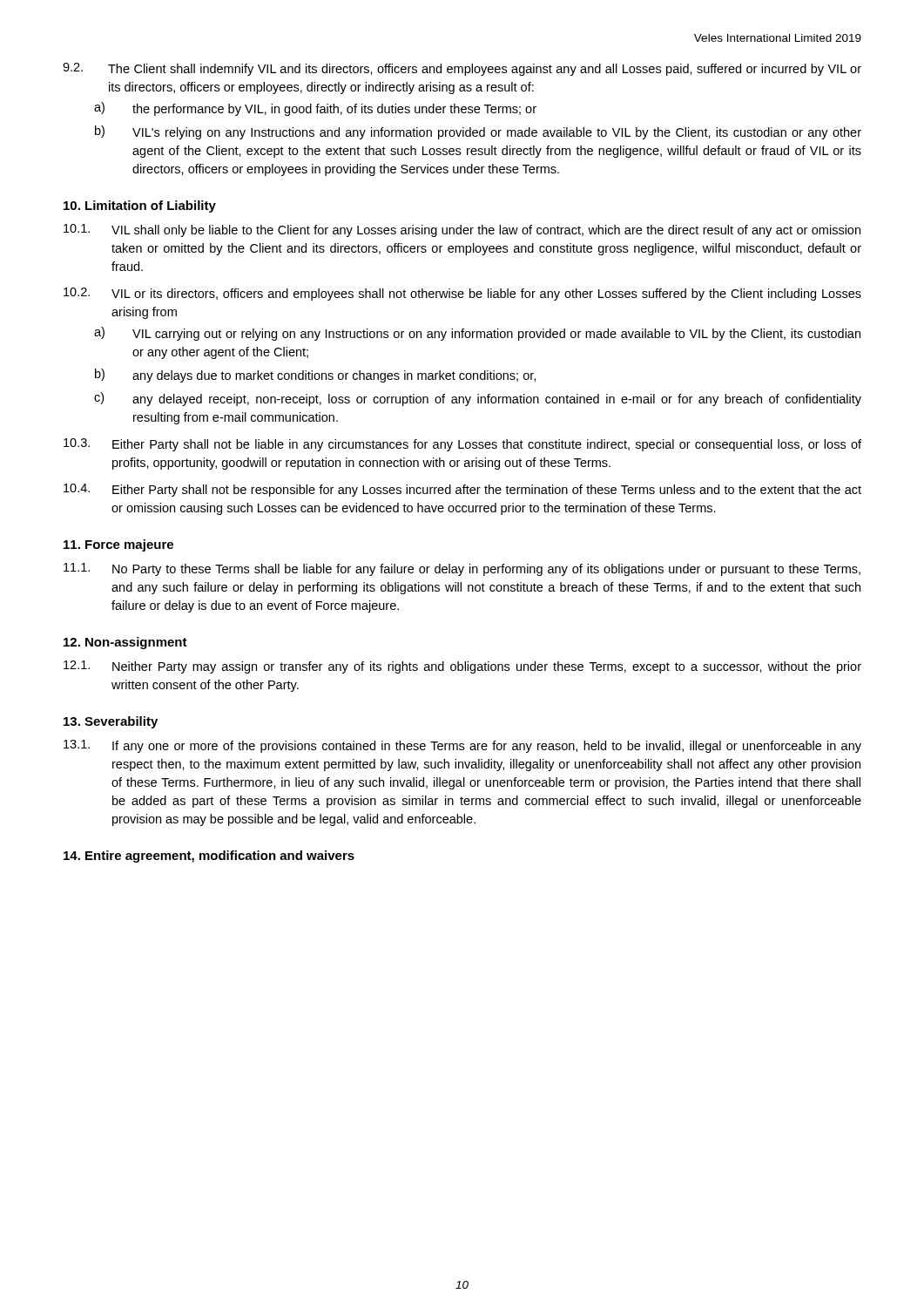The image size is (924, 1307).
Task: Find the element starting "10.2. VIL or its directors, officers and employees"
Action: 462,303
